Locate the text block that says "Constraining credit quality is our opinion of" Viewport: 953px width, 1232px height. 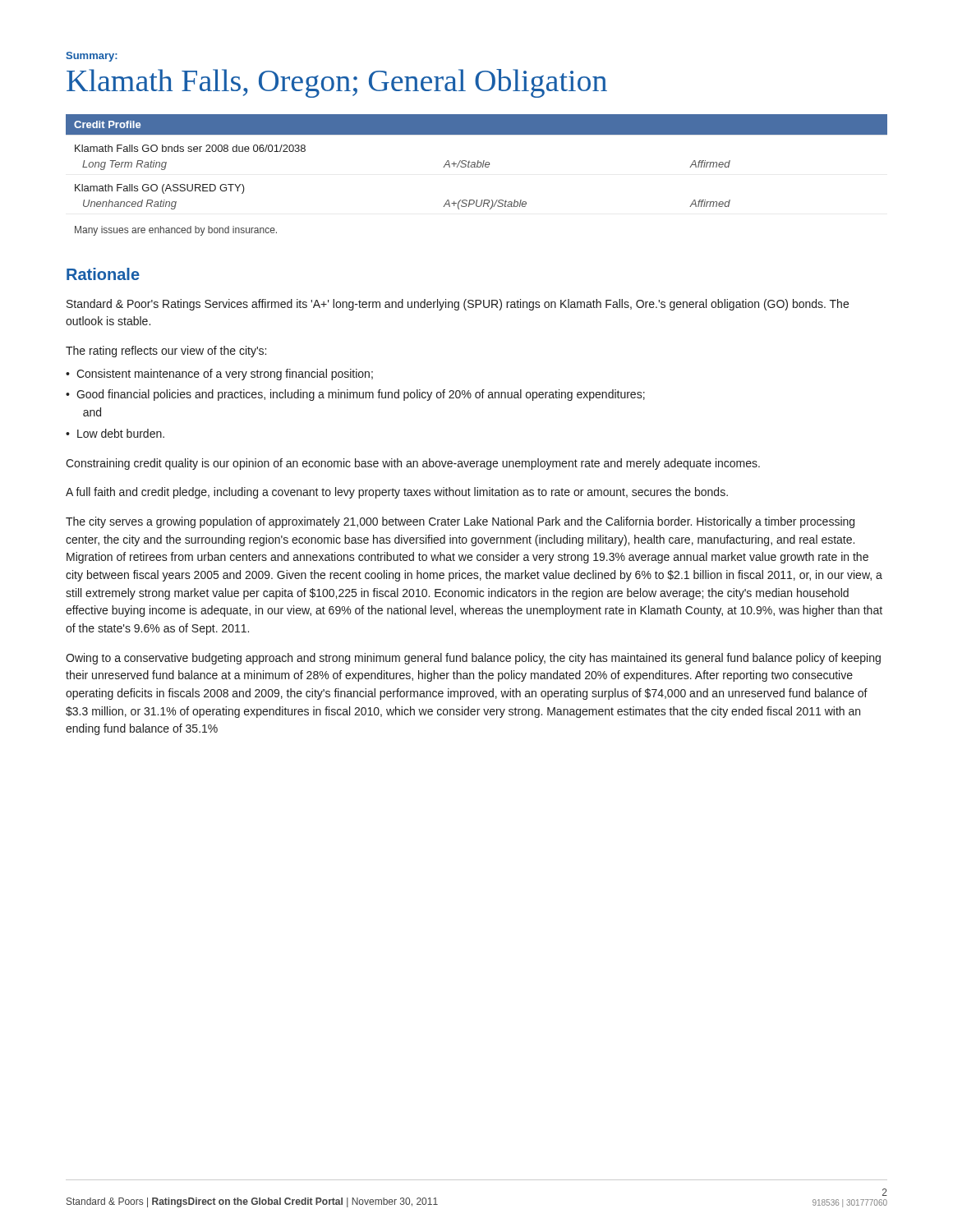point(476,464)
